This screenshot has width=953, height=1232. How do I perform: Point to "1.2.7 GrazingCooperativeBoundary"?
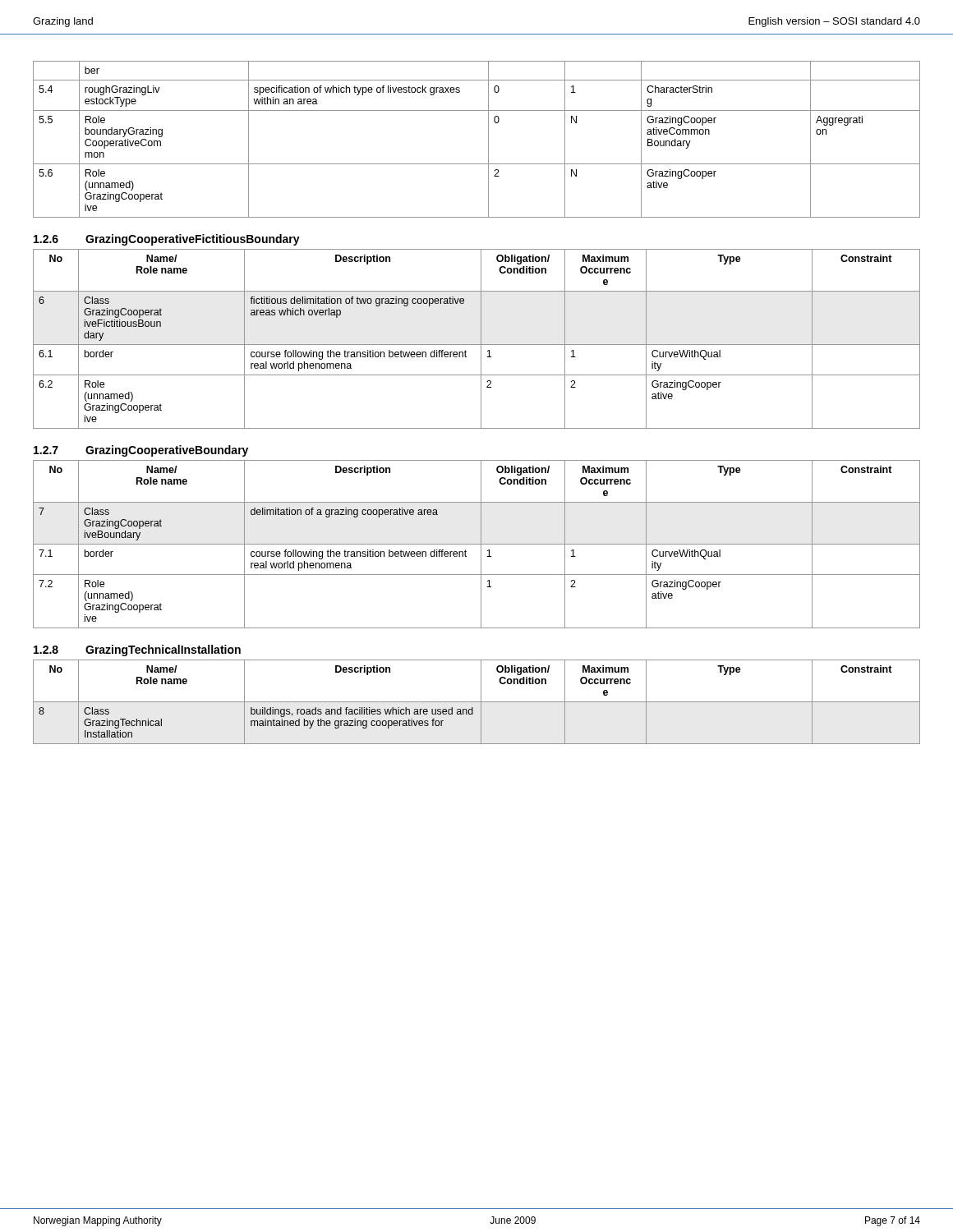point(141,450)
